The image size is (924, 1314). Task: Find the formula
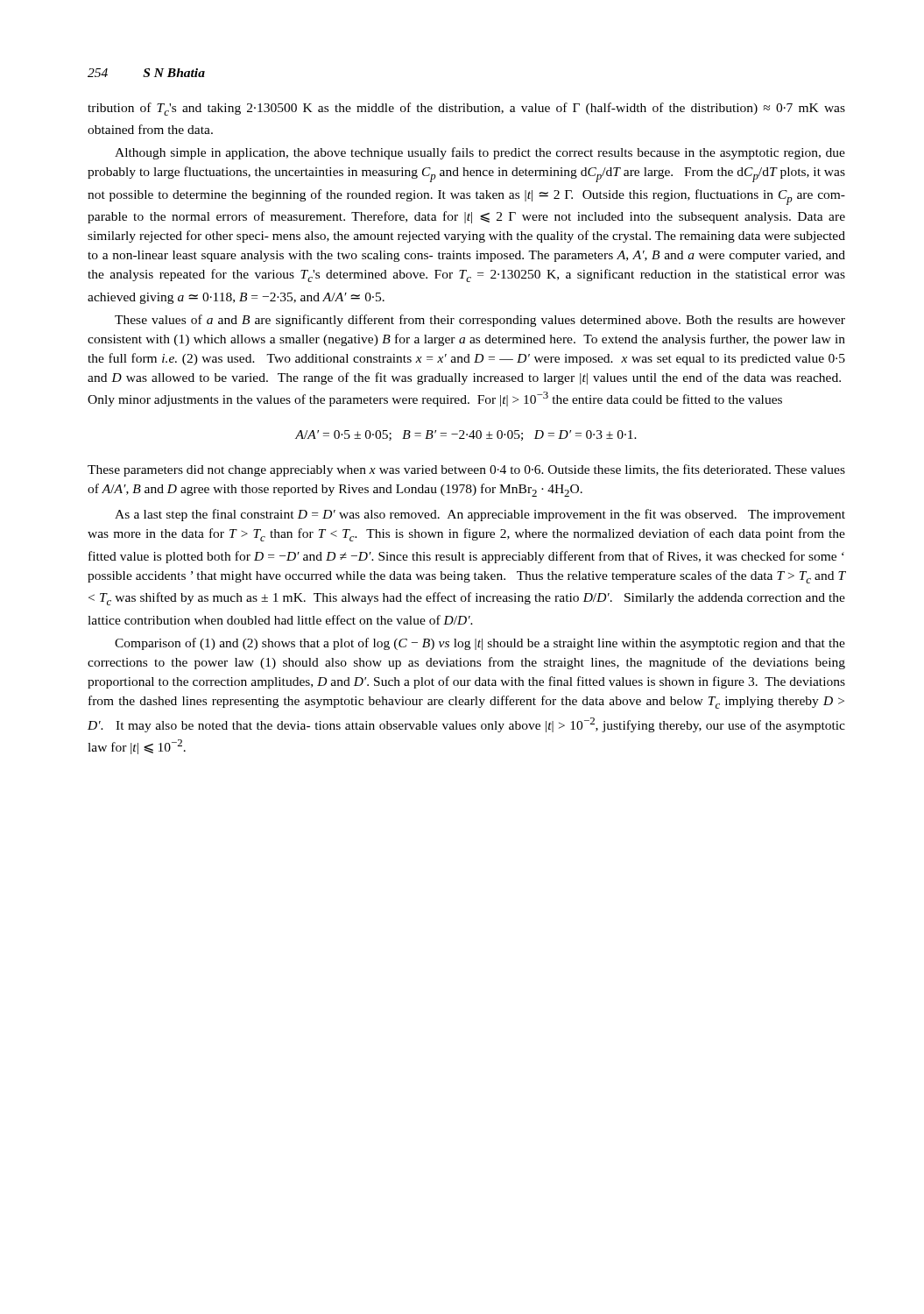tap(466, 434)
